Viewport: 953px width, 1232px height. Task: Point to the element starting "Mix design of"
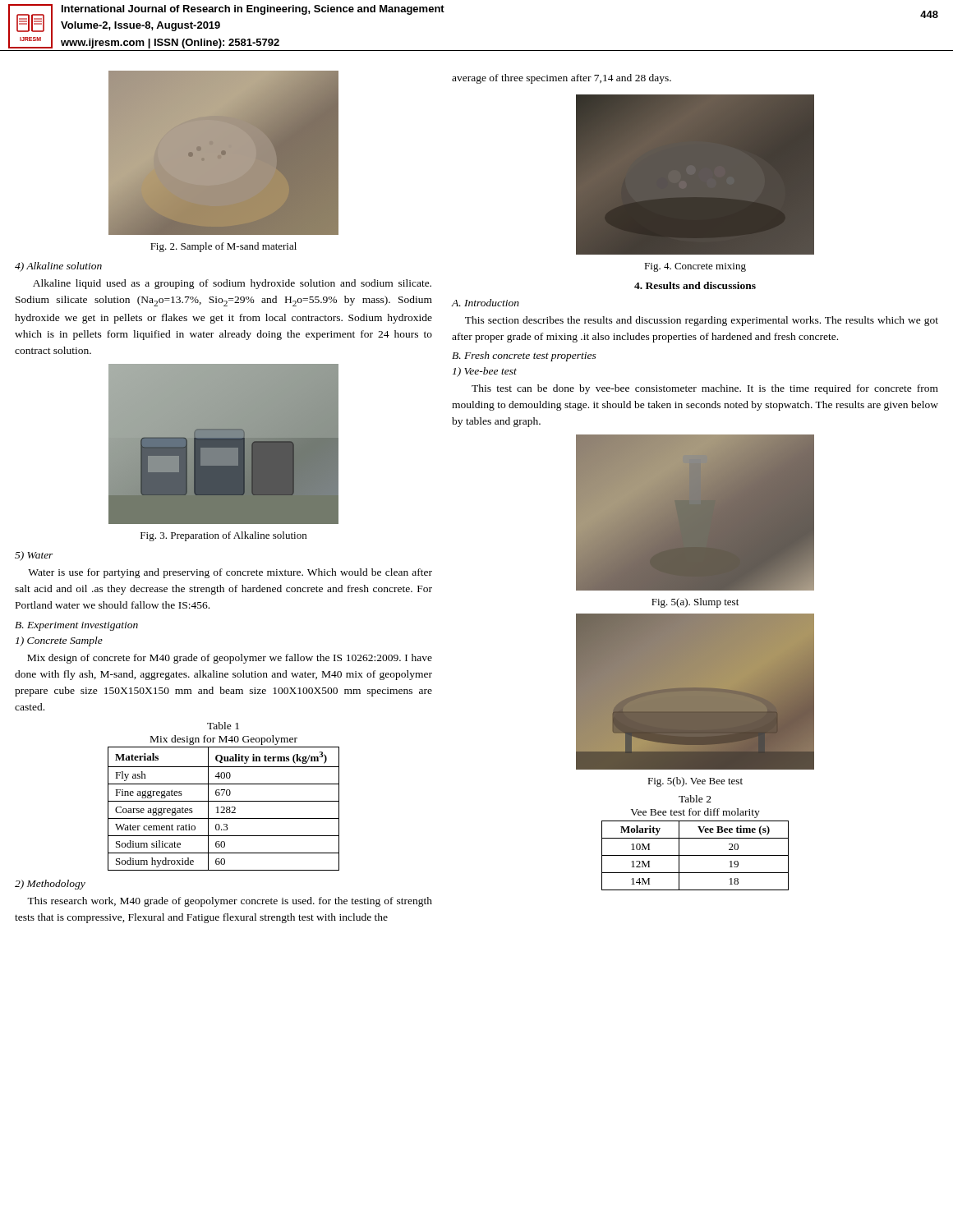(223, 682)
